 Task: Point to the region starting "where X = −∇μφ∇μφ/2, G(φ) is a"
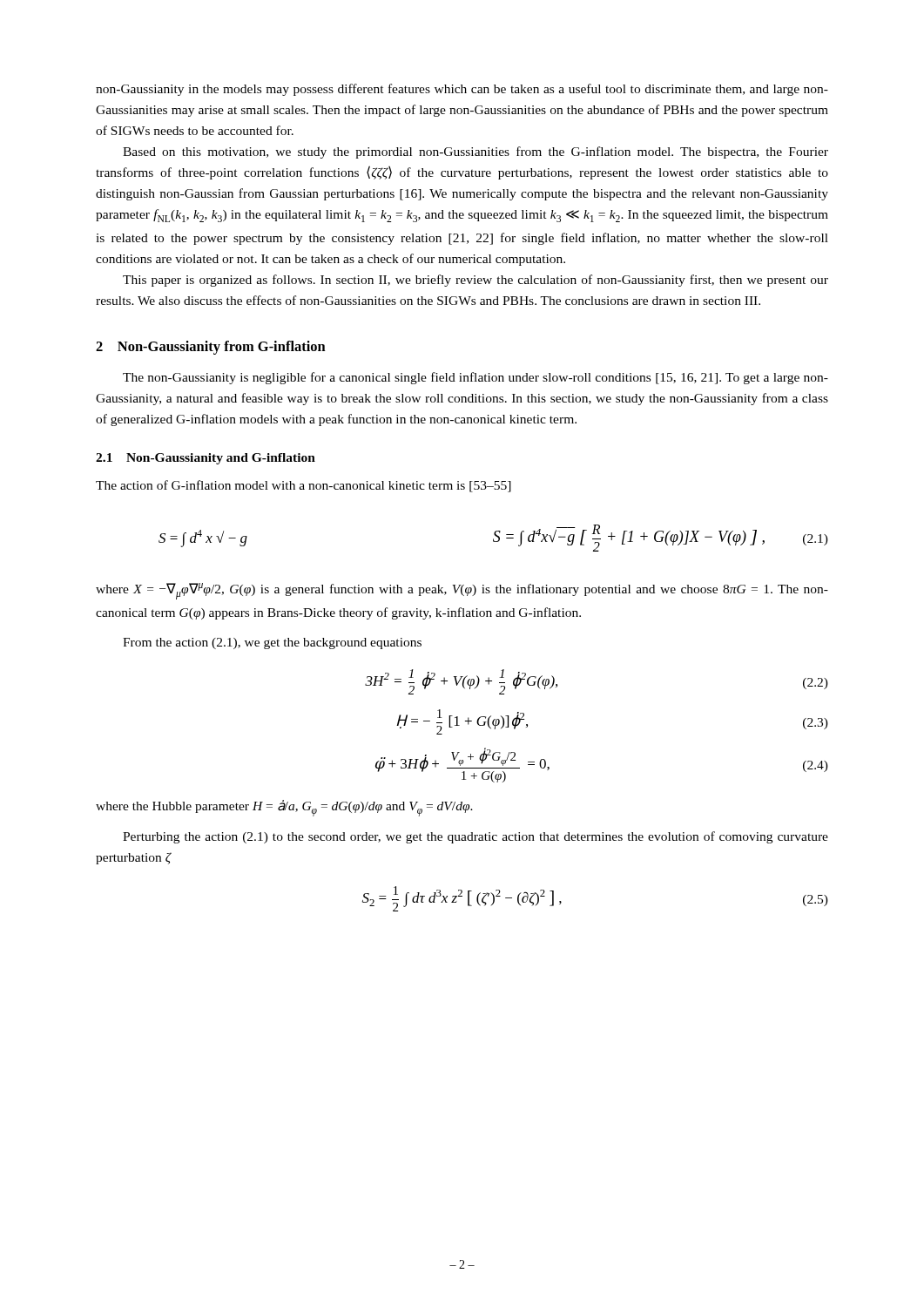pos(462,600)
